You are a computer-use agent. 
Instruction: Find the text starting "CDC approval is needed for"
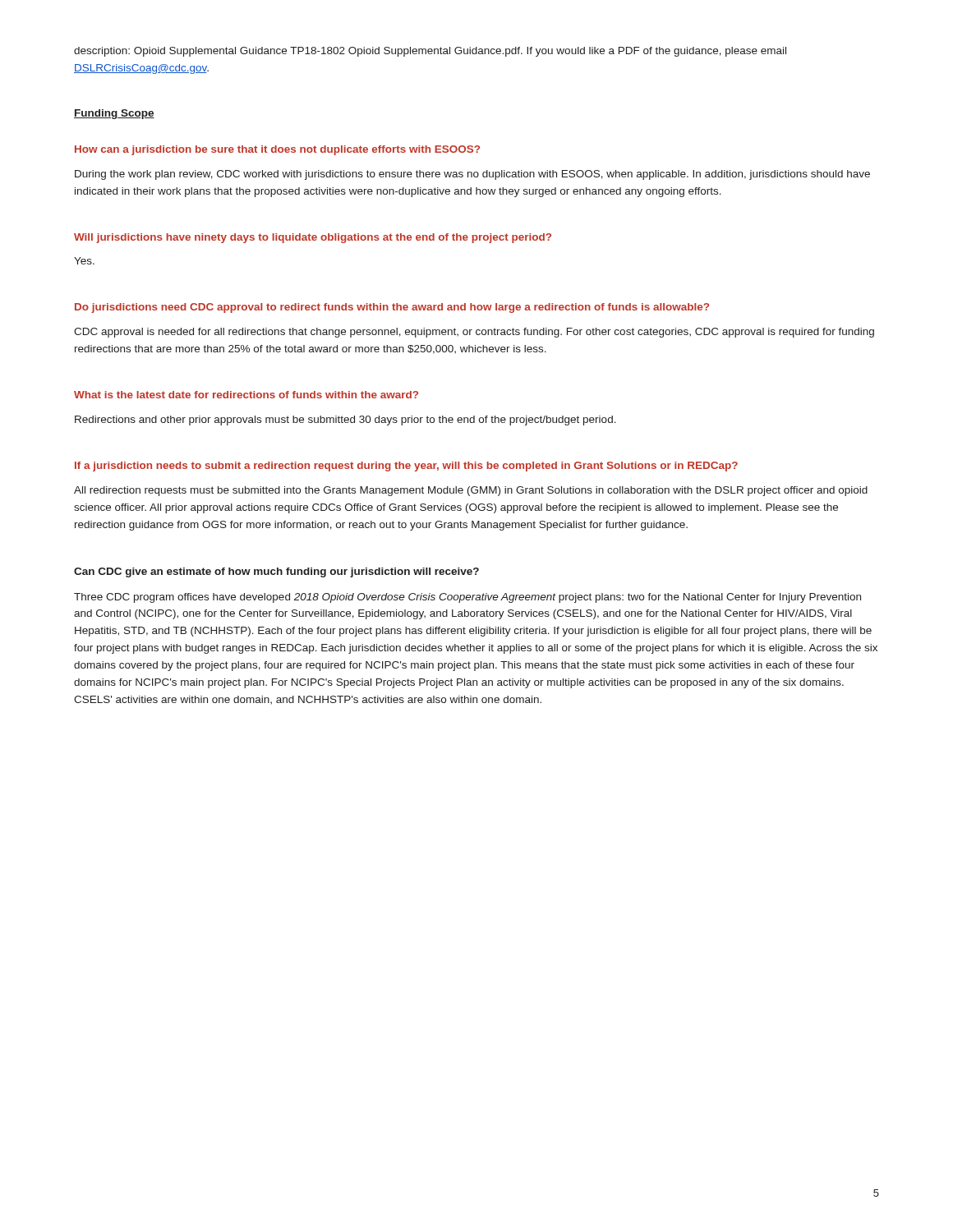[474, 340]
